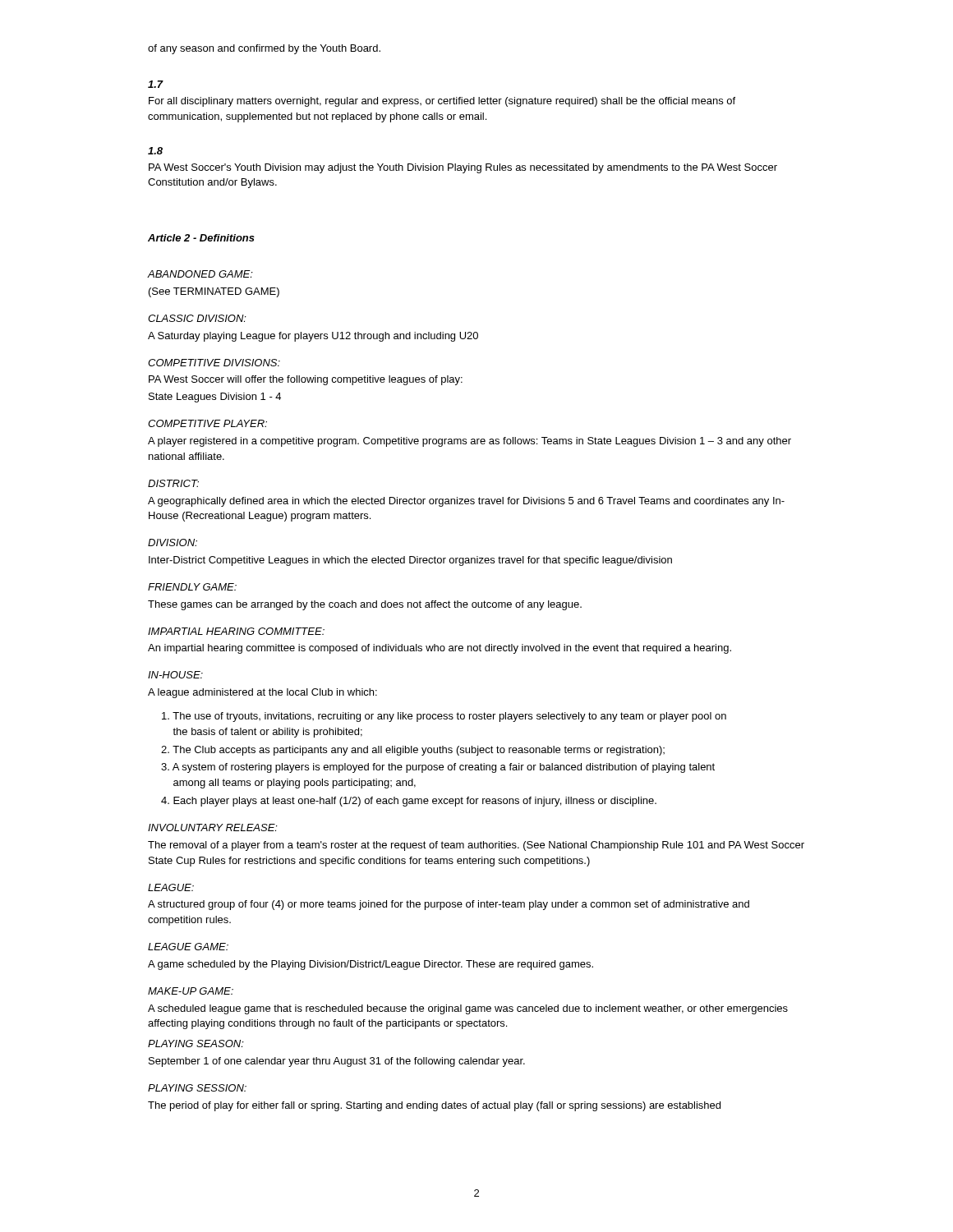Image resolution: width=953 pixels, height=1232 pixels.
Task: Find the element starting "The use of tryouts,"
Action: [x=444, y=723]
